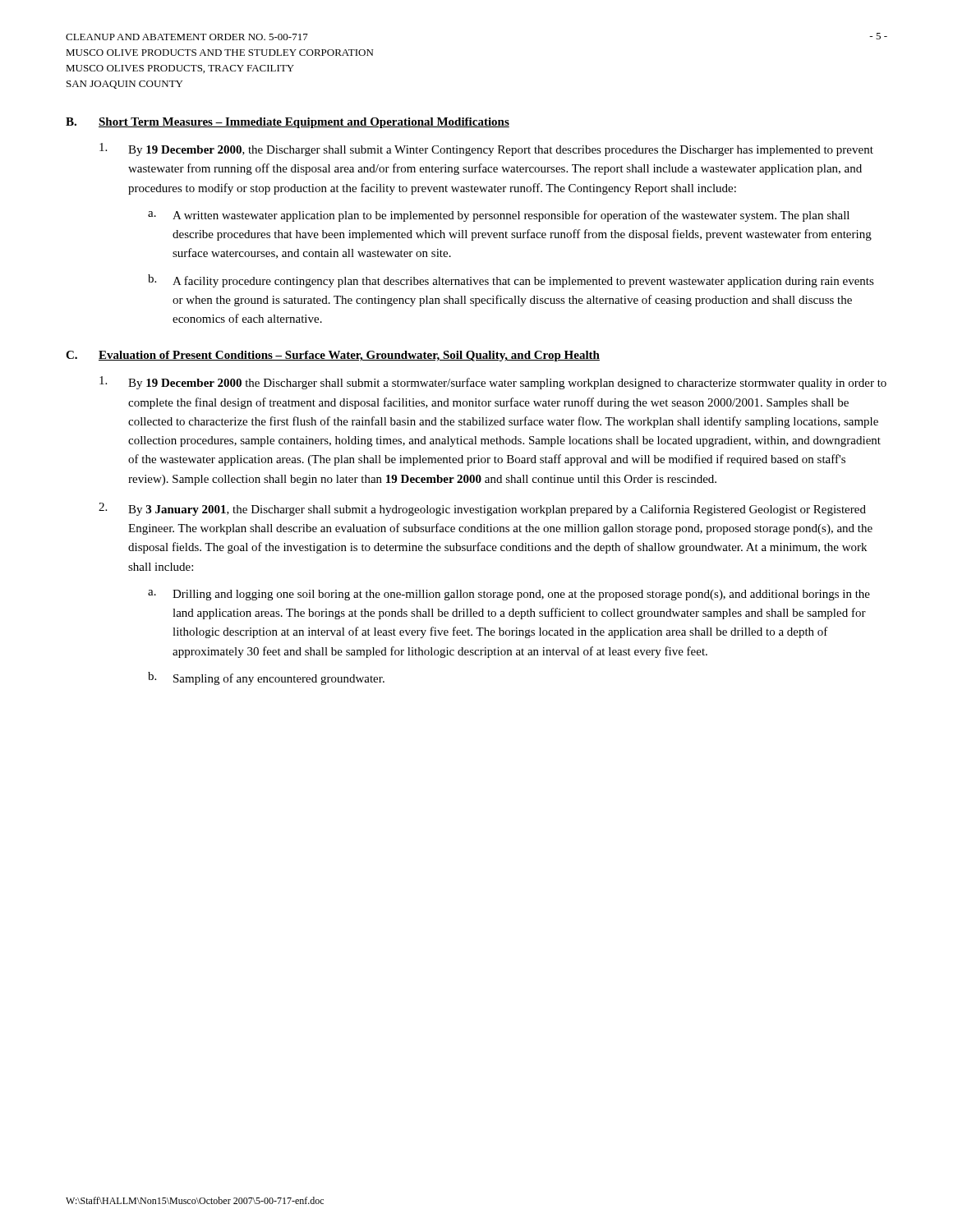The image size is (953, 1232).
Task: Find the list item containing "a. A written wastewater application plan to"
Action: (x=518, y=235)
